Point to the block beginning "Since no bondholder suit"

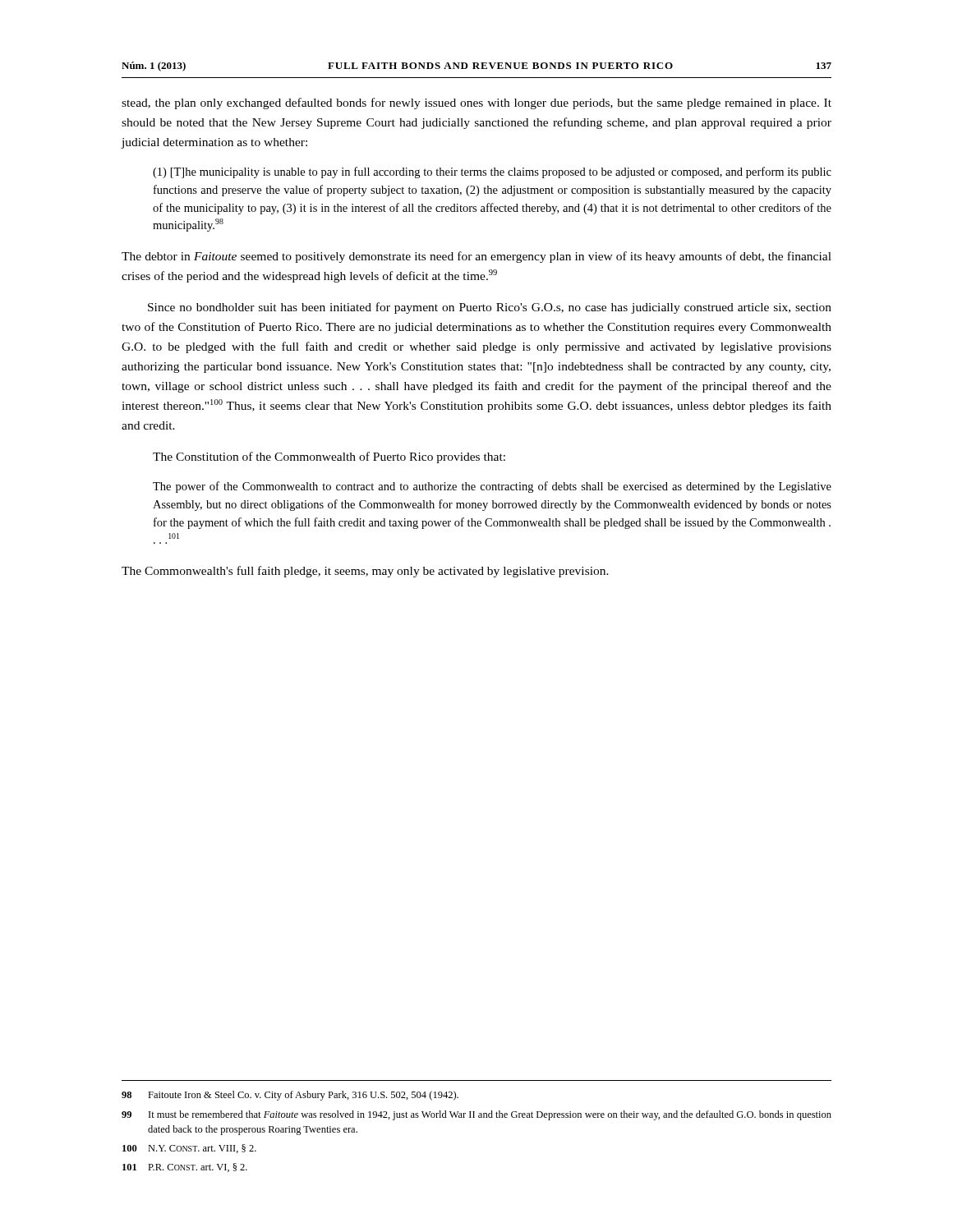point(476,366)
